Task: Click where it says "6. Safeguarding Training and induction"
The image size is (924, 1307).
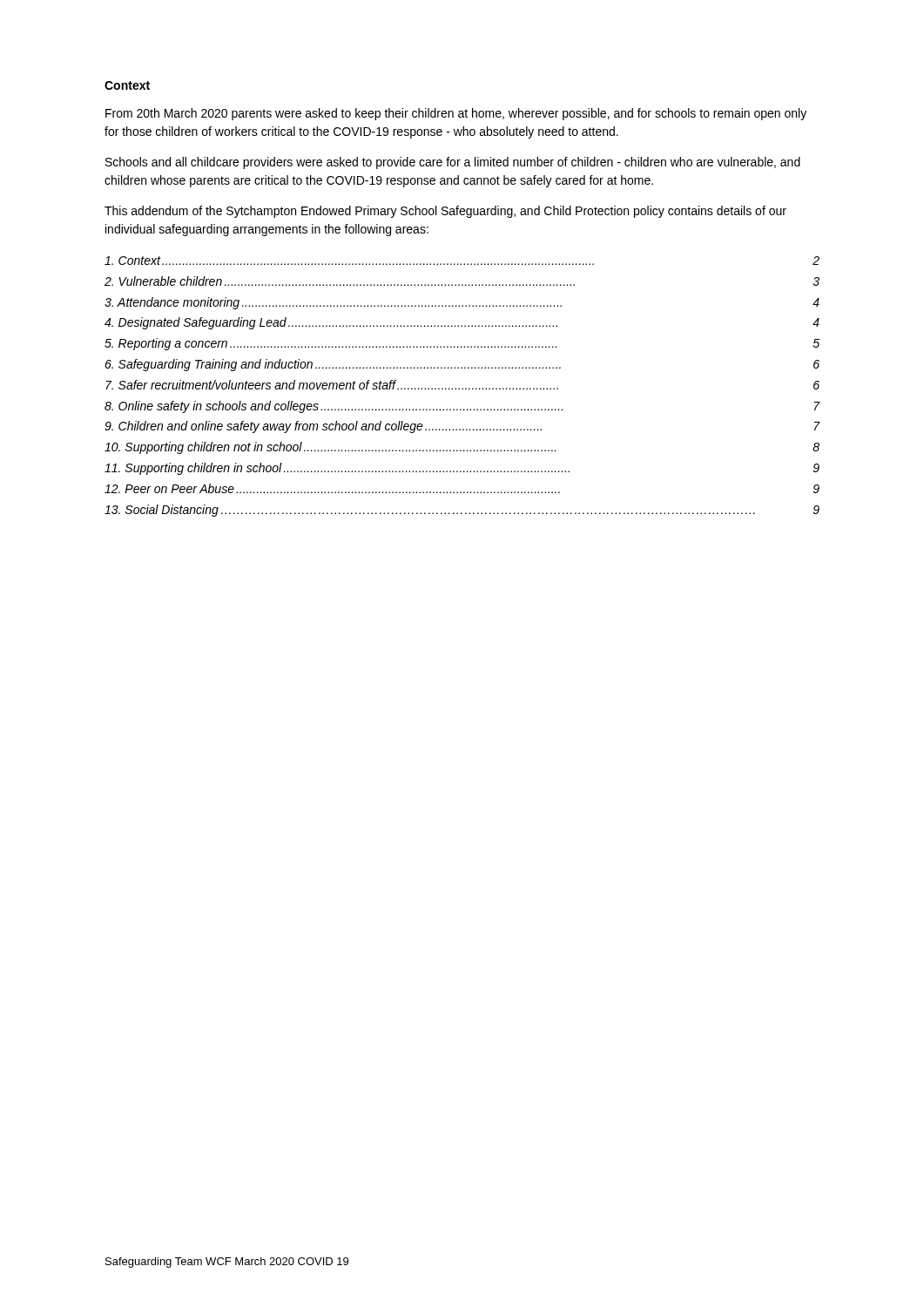Action: coord(462,365)
